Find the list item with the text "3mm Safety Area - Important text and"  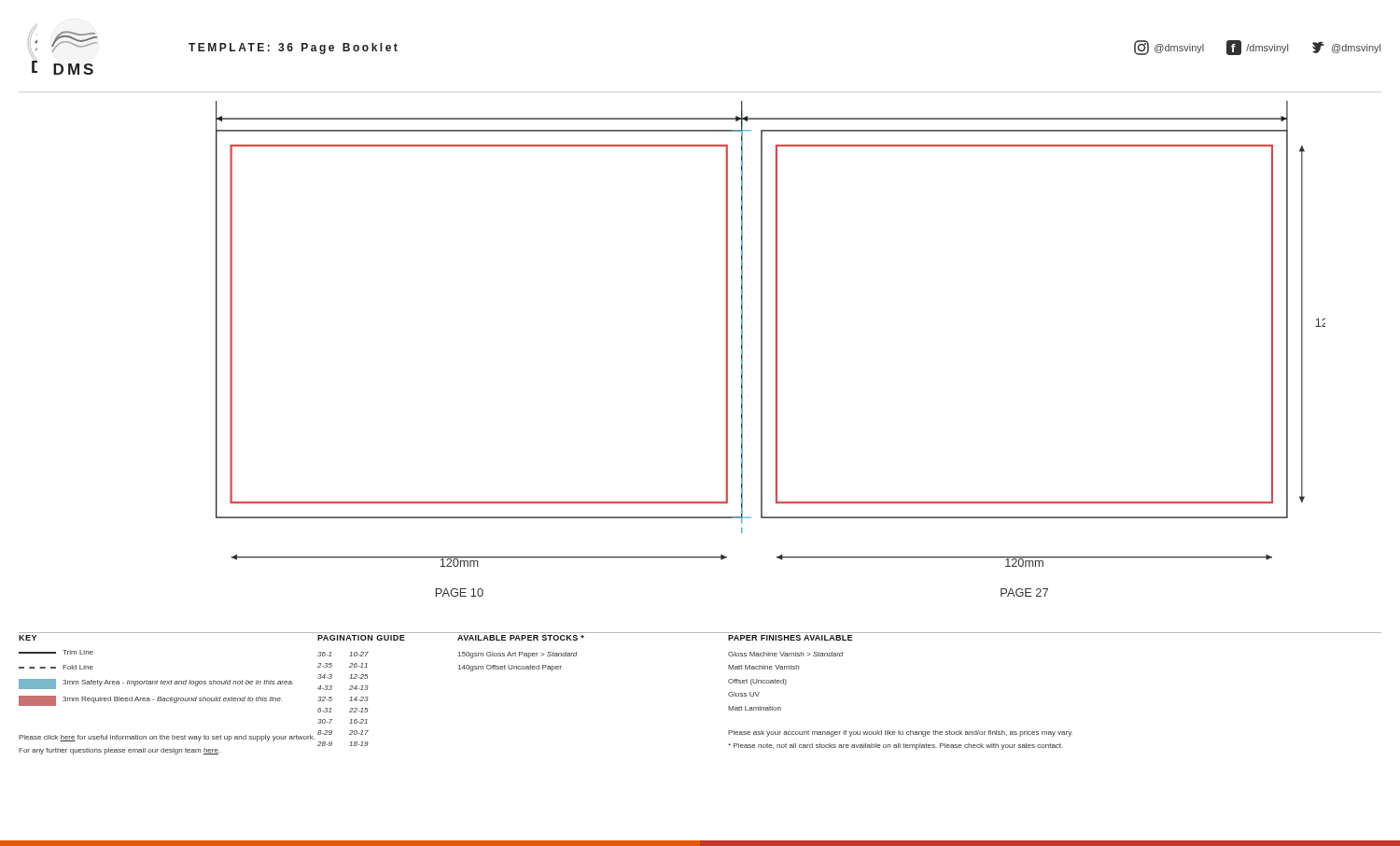click(x=156, y=684)
